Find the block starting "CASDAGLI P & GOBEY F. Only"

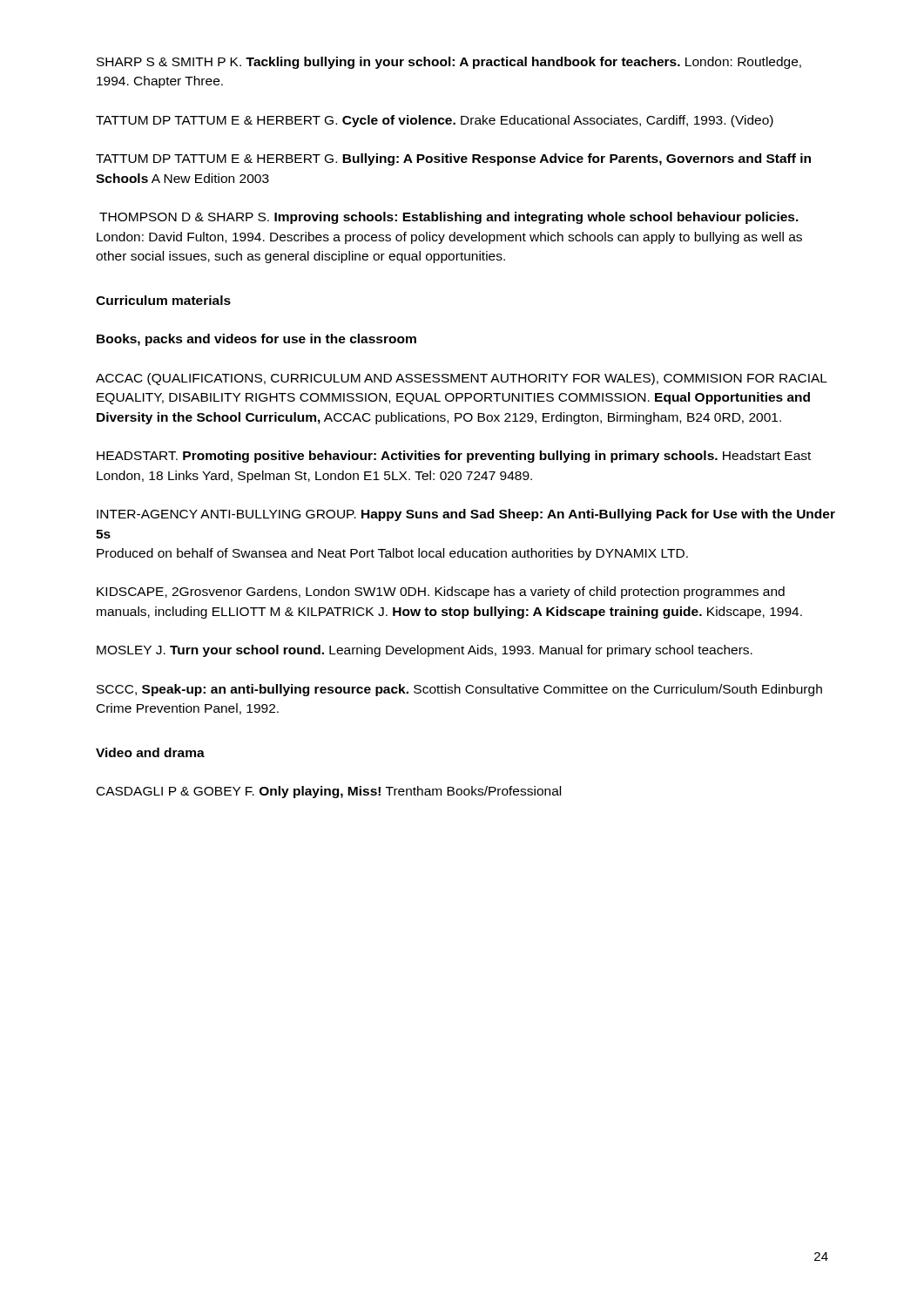tap(329, 791)
